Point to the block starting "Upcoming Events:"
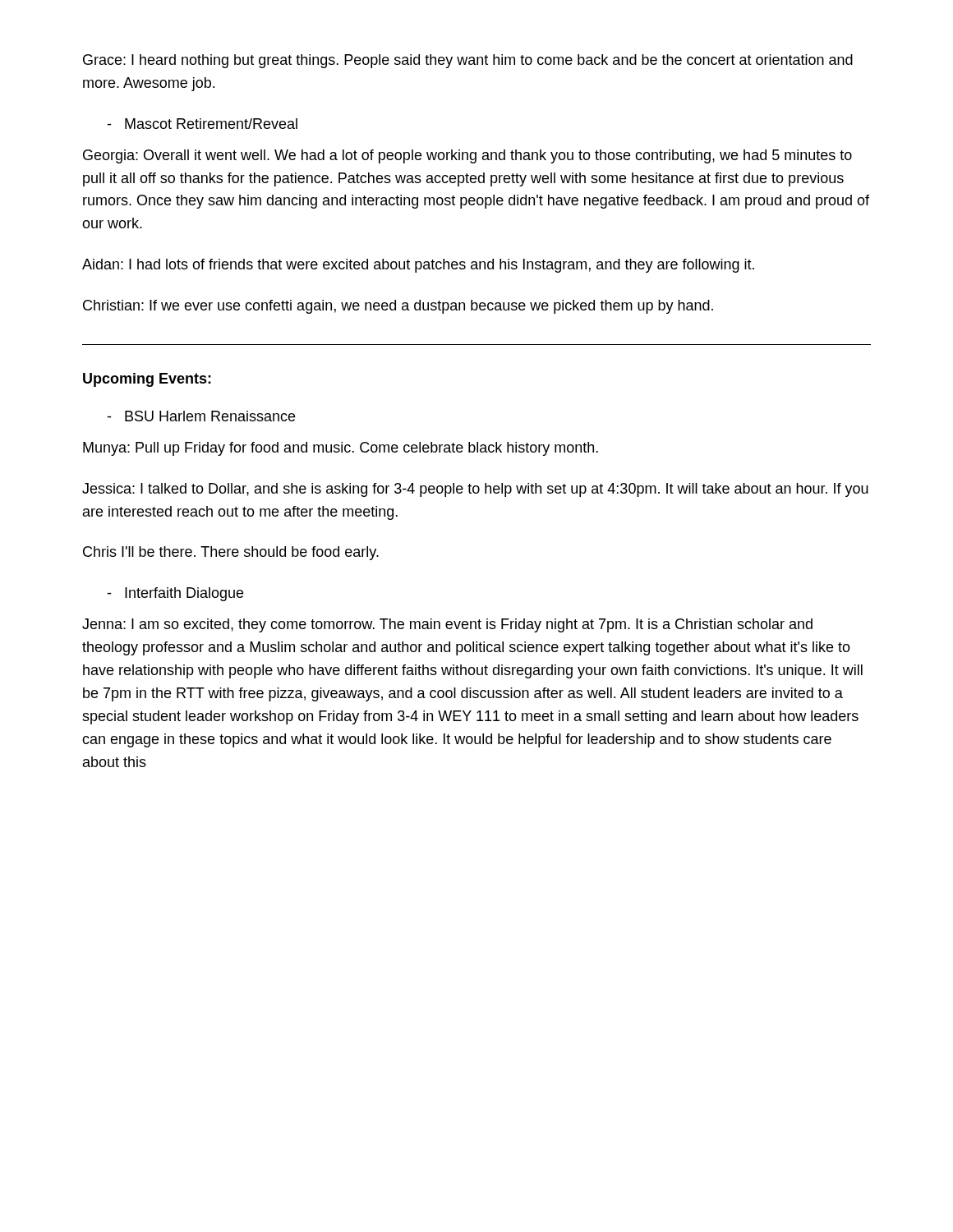Image resolution: width=953 pixels, height=1232 pixels. [147, 379]
